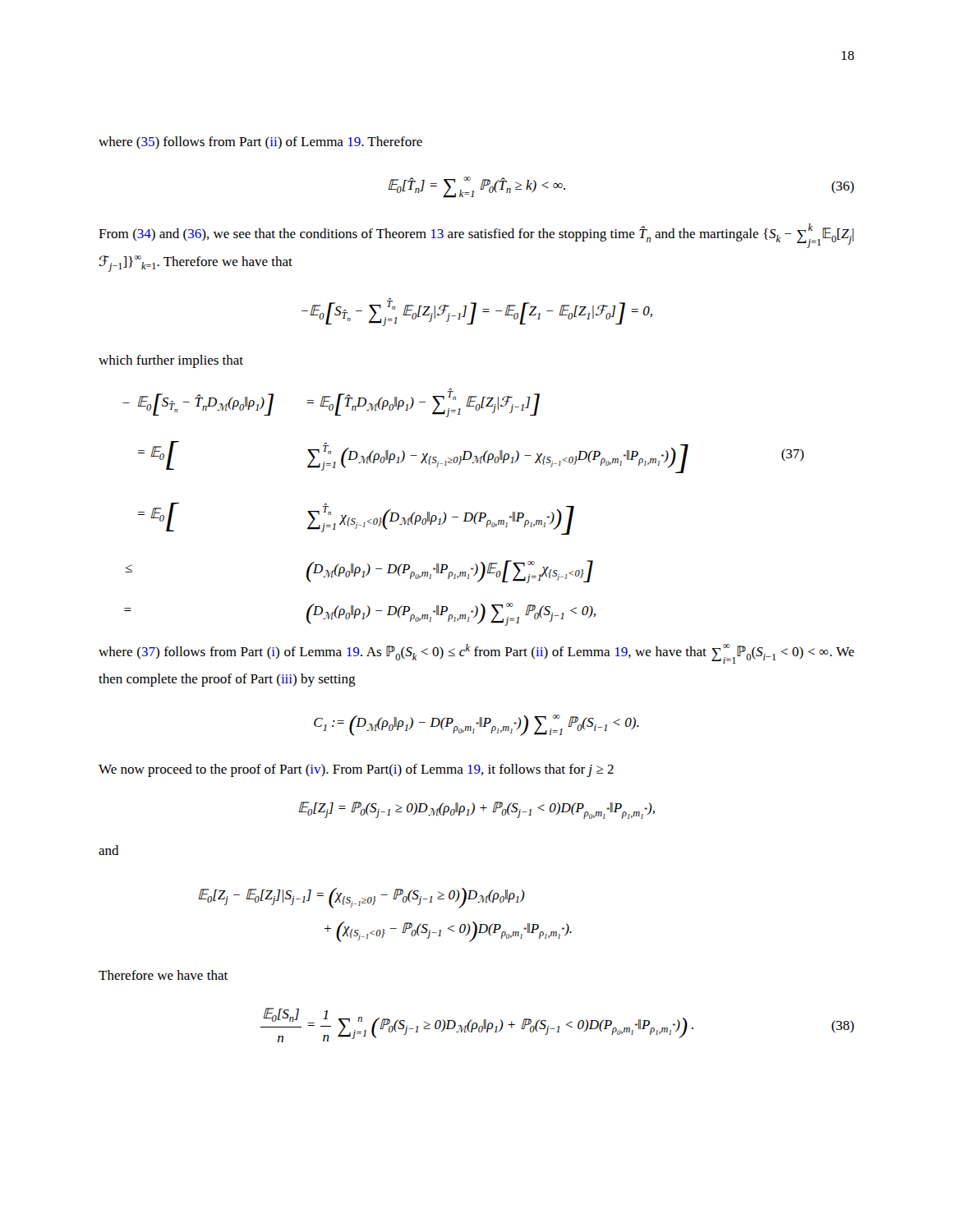Navigate to the element starting "We now proceed to the proof of Part"
The height and width of the screenshot is (1232, 953).
356,769
